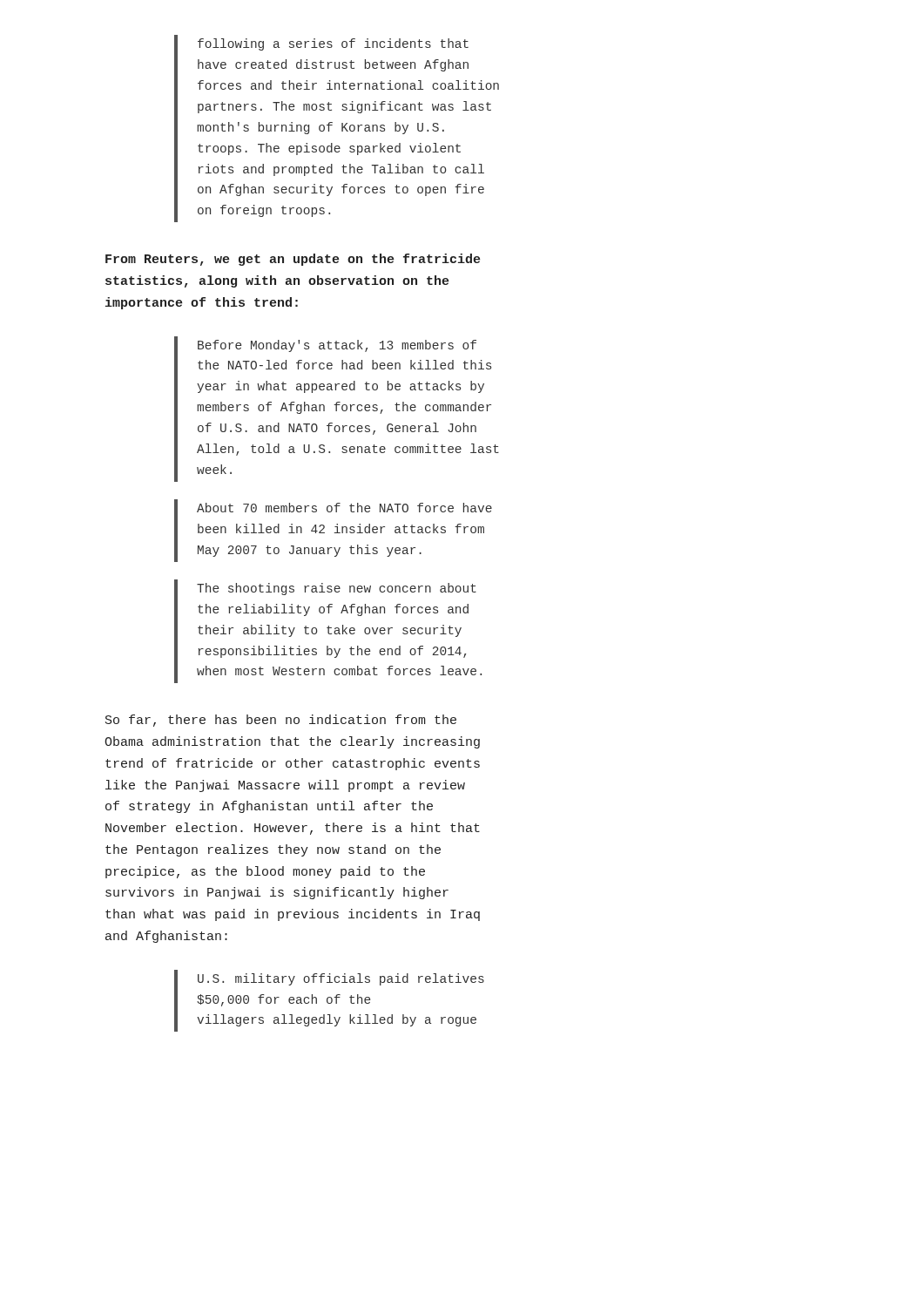The image size is (924, 1307).
Task: Locate the text block starting "So far, there"
Action: pos(293,829)
